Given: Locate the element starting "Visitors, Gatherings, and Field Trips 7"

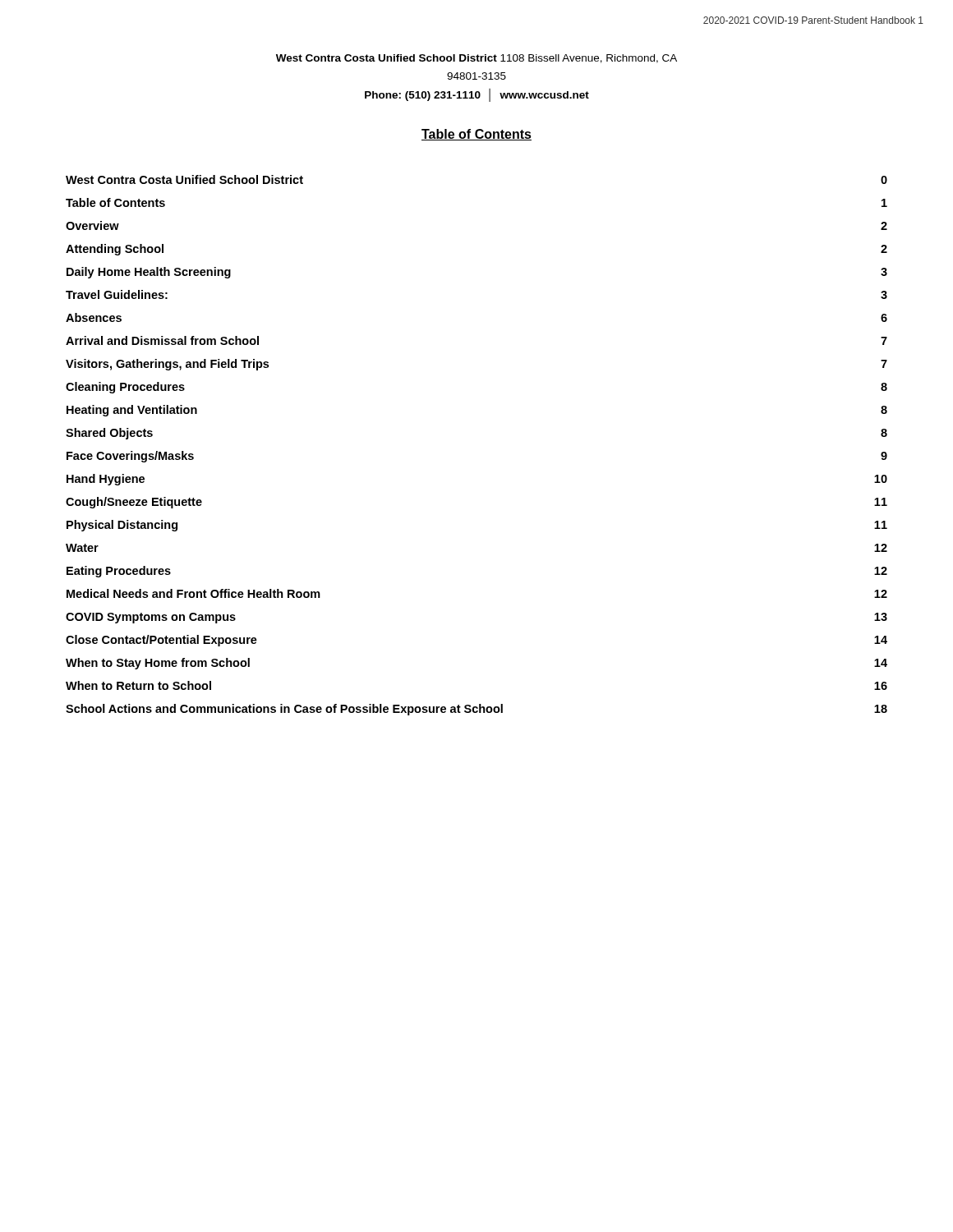Looking at the screenshot, I should click(x=170, y=364).
